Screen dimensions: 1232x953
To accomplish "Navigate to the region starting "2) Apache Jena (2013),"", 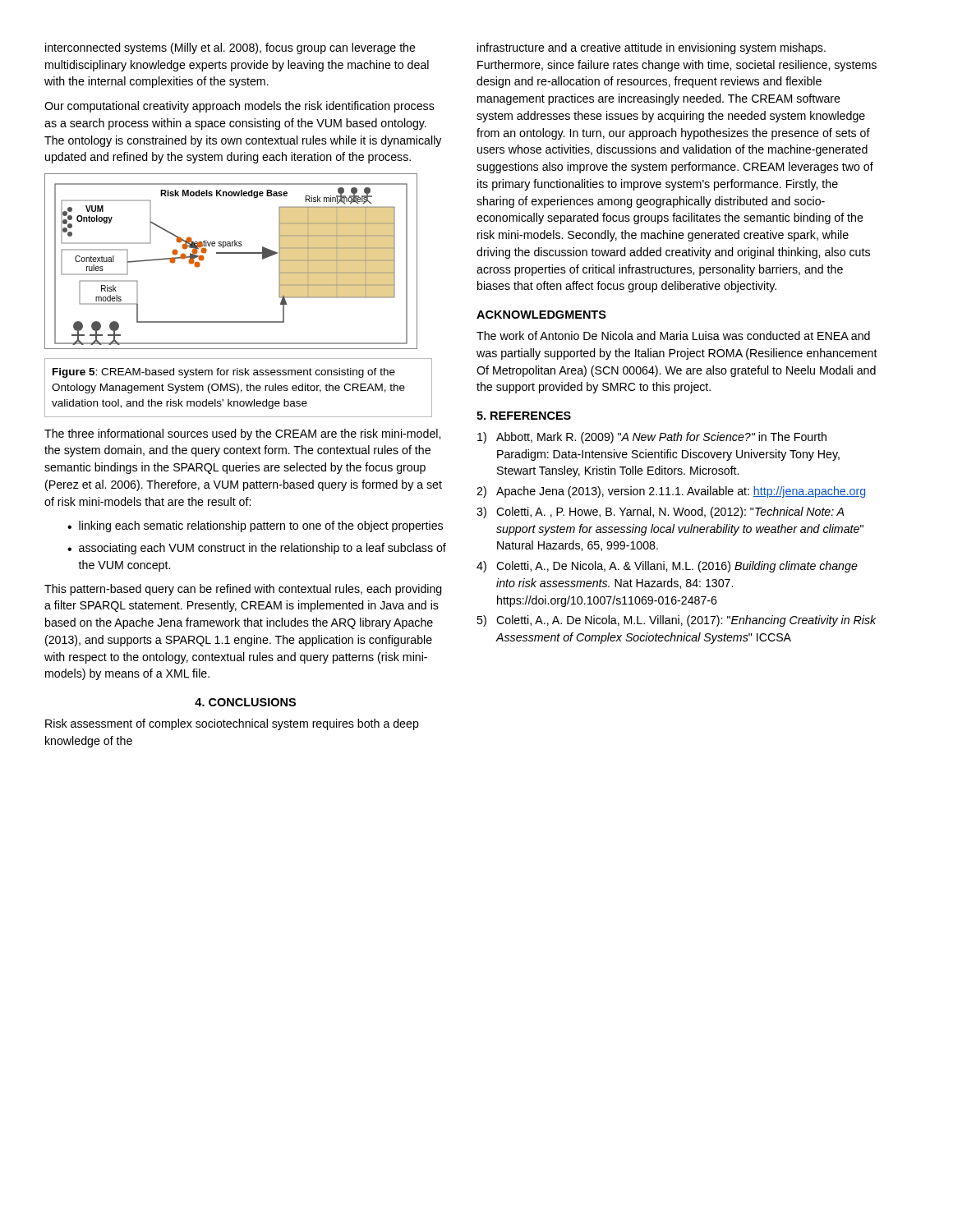I will point(678,492).
